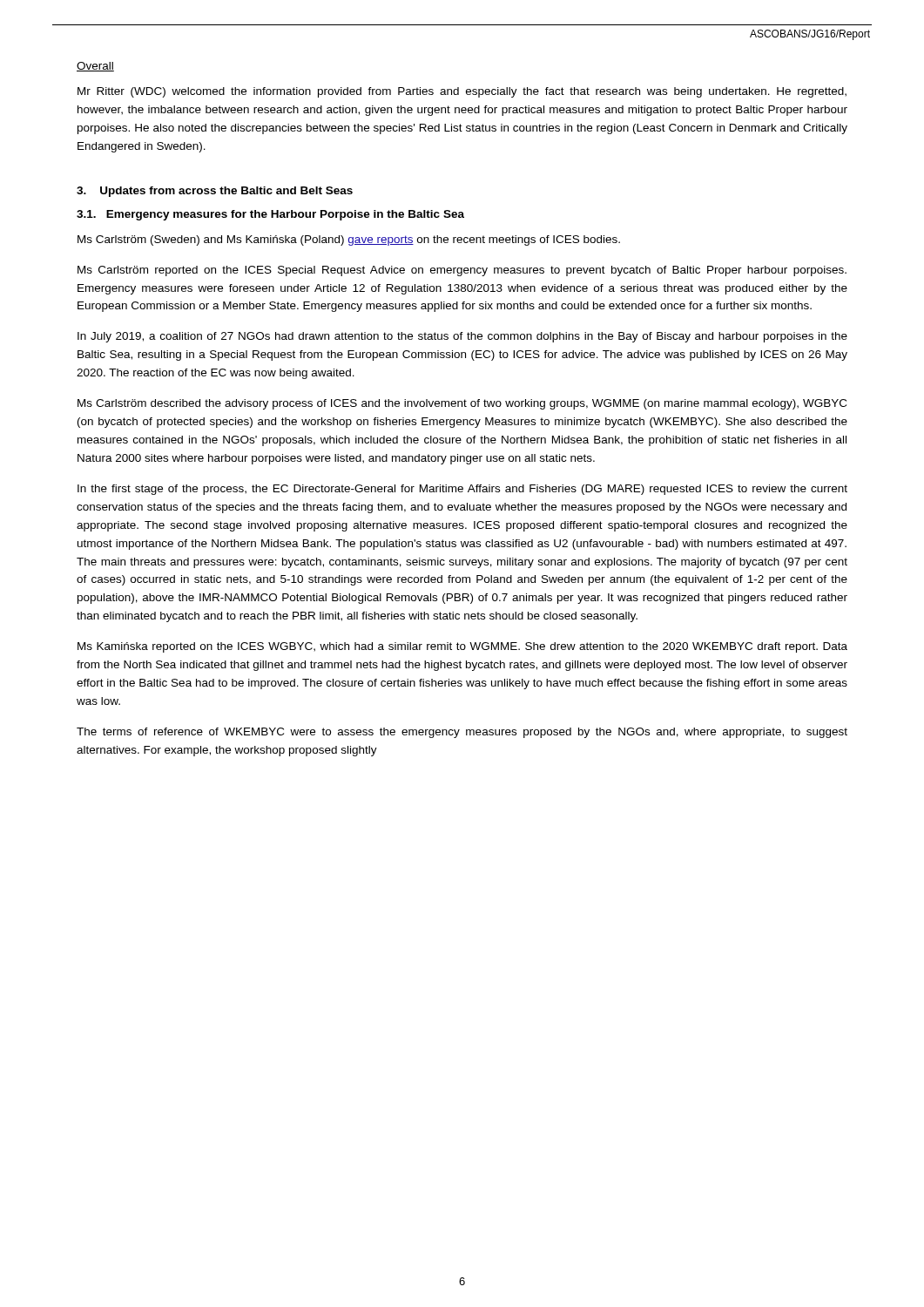924x1307 pixels.
Task: Find the text block with the text "In July 2019,"
Action: pos(462,355)
